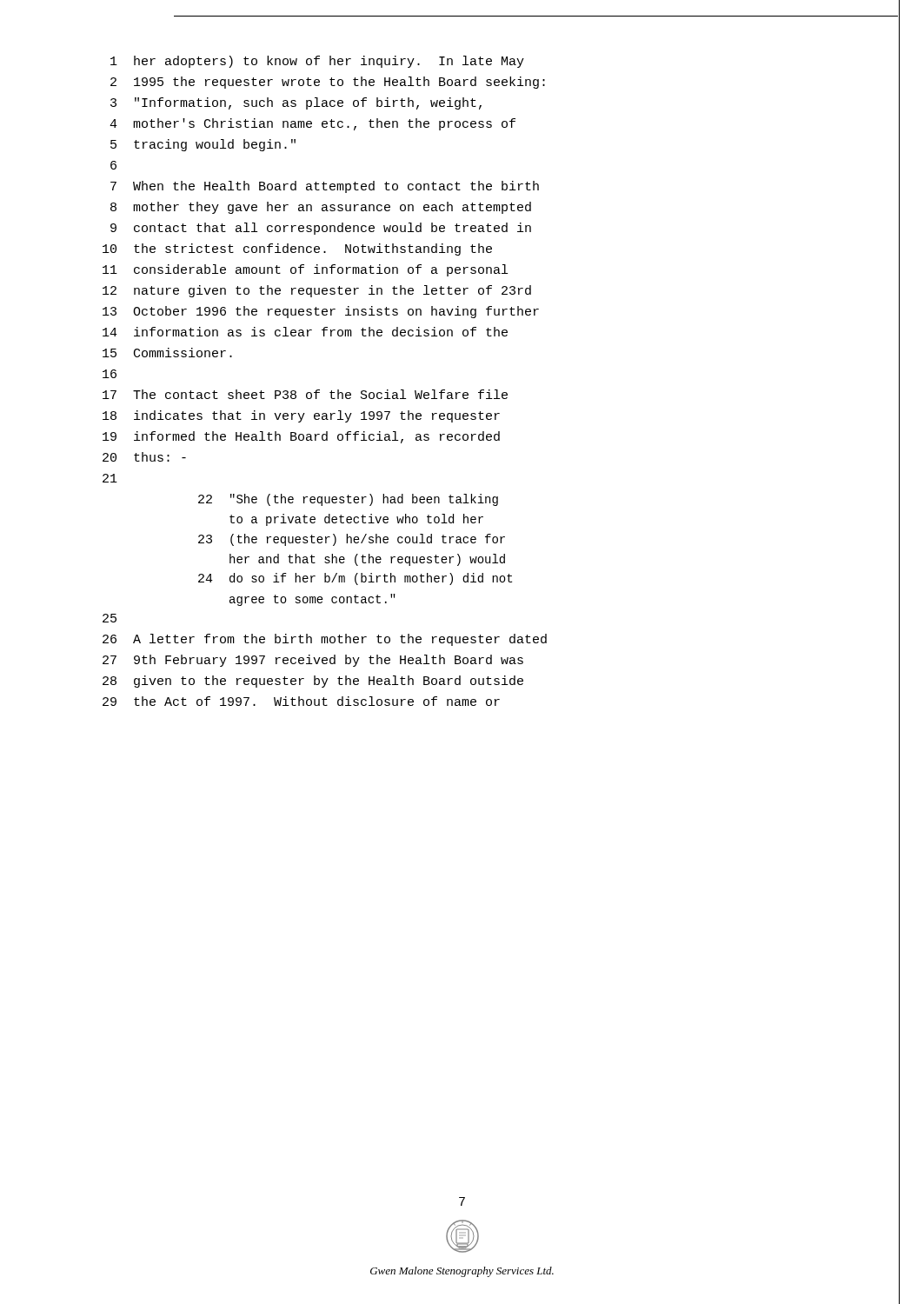Find the passage starting "9 contact that"
Viewport: 924px width, 1304px height.
pyautogui.click(x=471, y=230)
